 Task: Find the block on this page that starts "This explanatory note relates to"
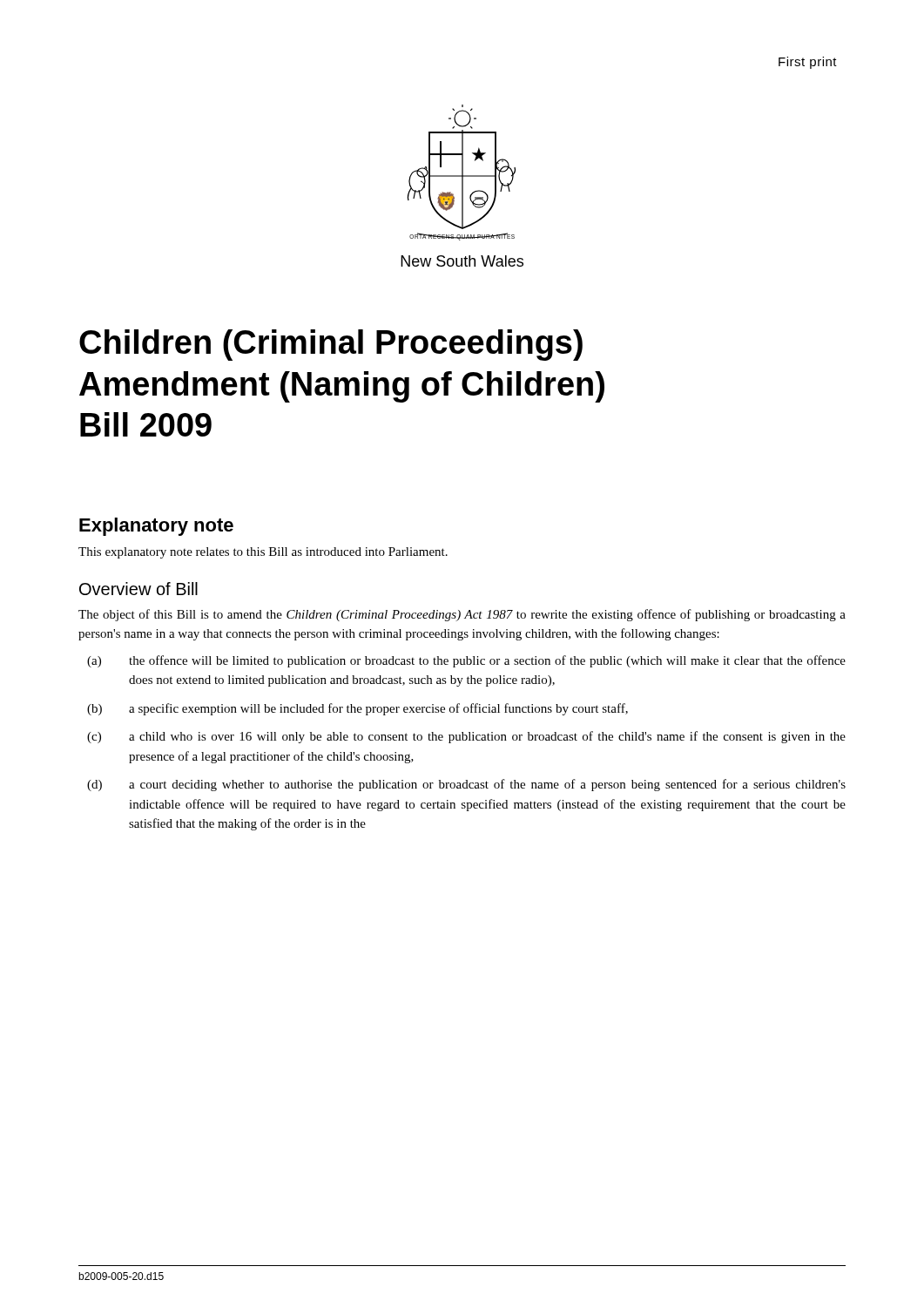tap(263, 552)
